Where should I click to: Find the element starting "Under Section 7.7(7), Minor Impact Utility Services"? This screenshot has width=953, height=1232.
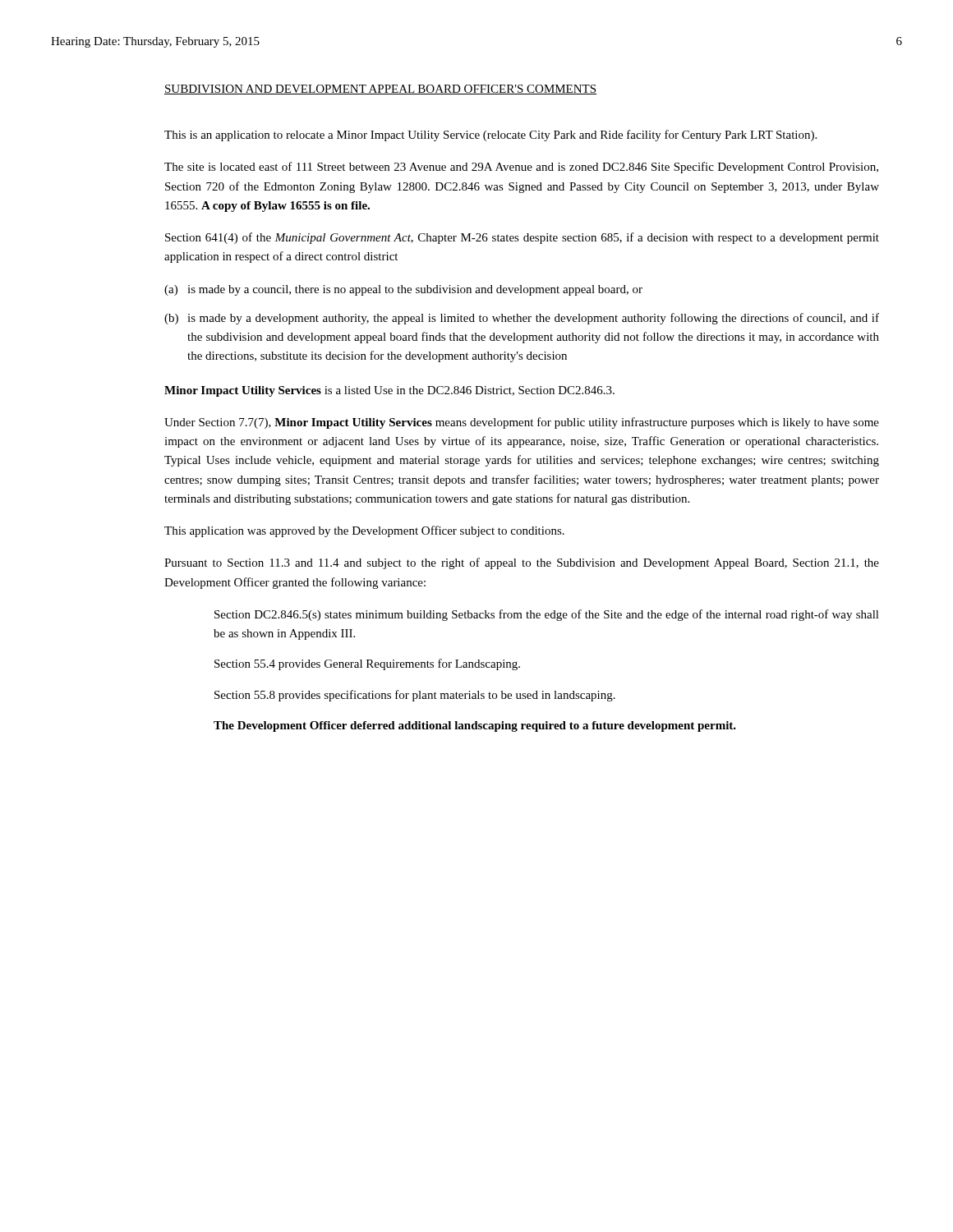click(x=522, y=460)
